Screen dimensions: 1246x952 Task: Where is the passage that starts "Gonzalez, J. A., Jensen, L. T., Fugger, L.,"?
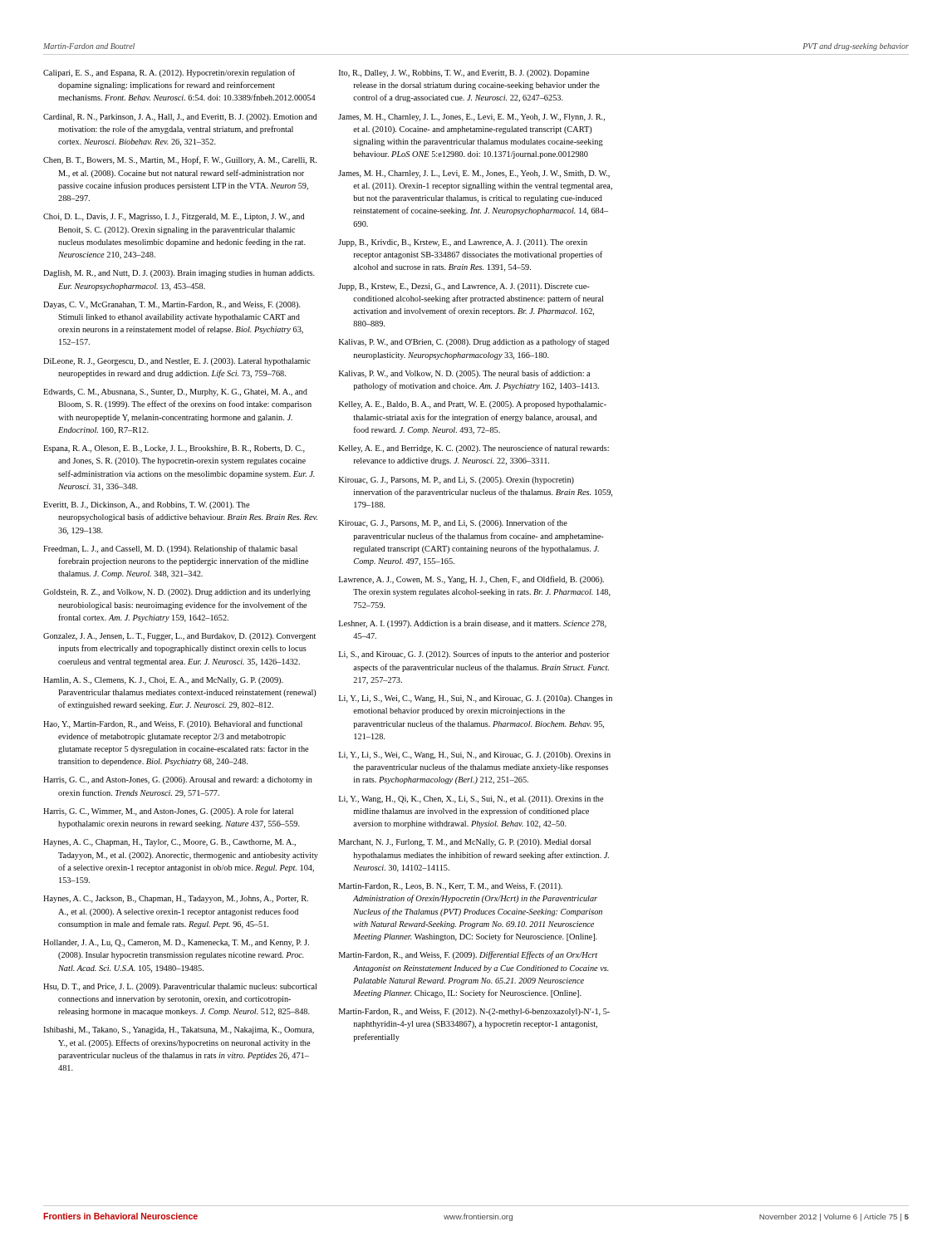coord(180,649)
